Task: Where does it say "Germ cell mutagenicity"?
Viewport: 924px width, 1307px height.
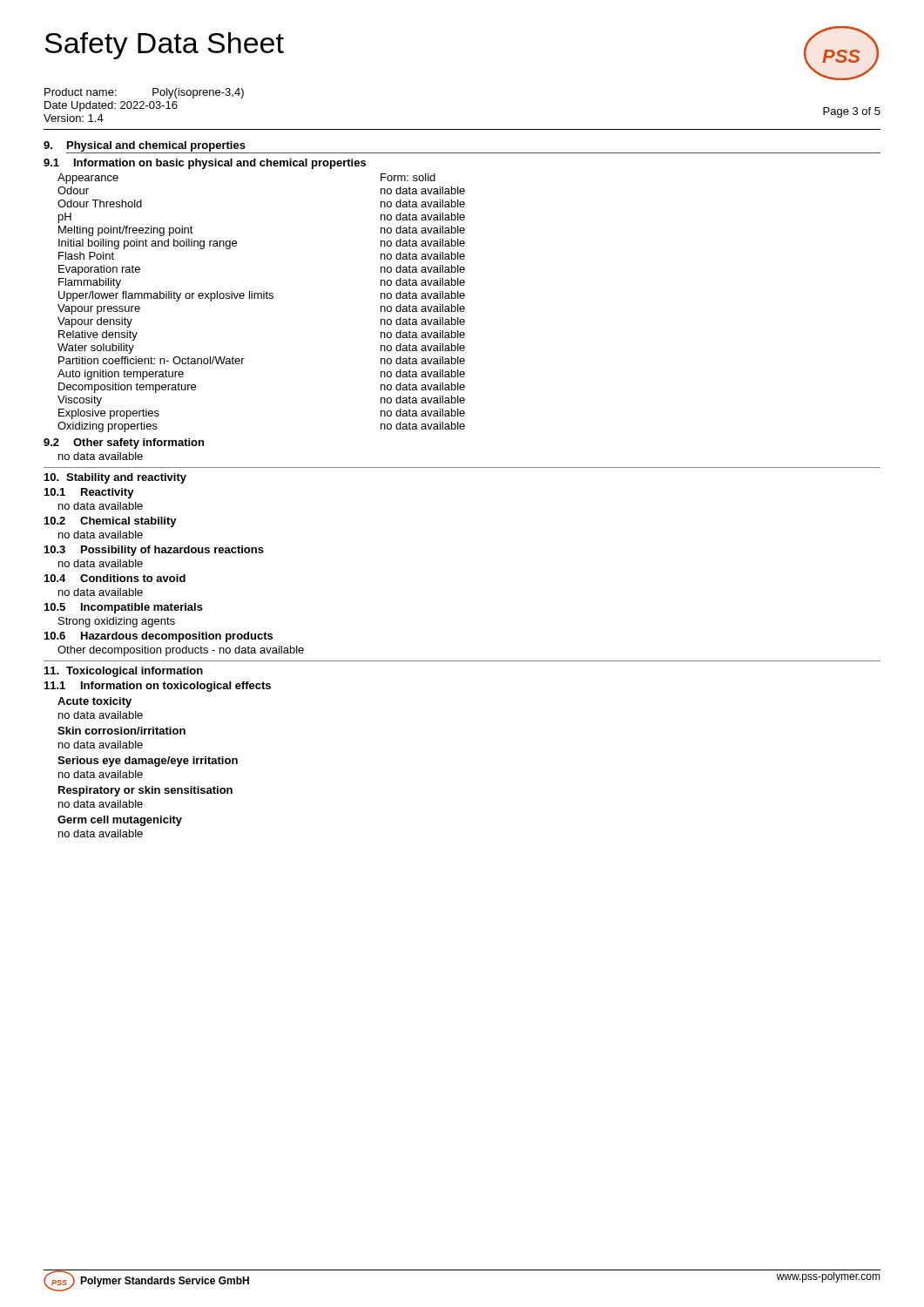Action: point(120,819)
